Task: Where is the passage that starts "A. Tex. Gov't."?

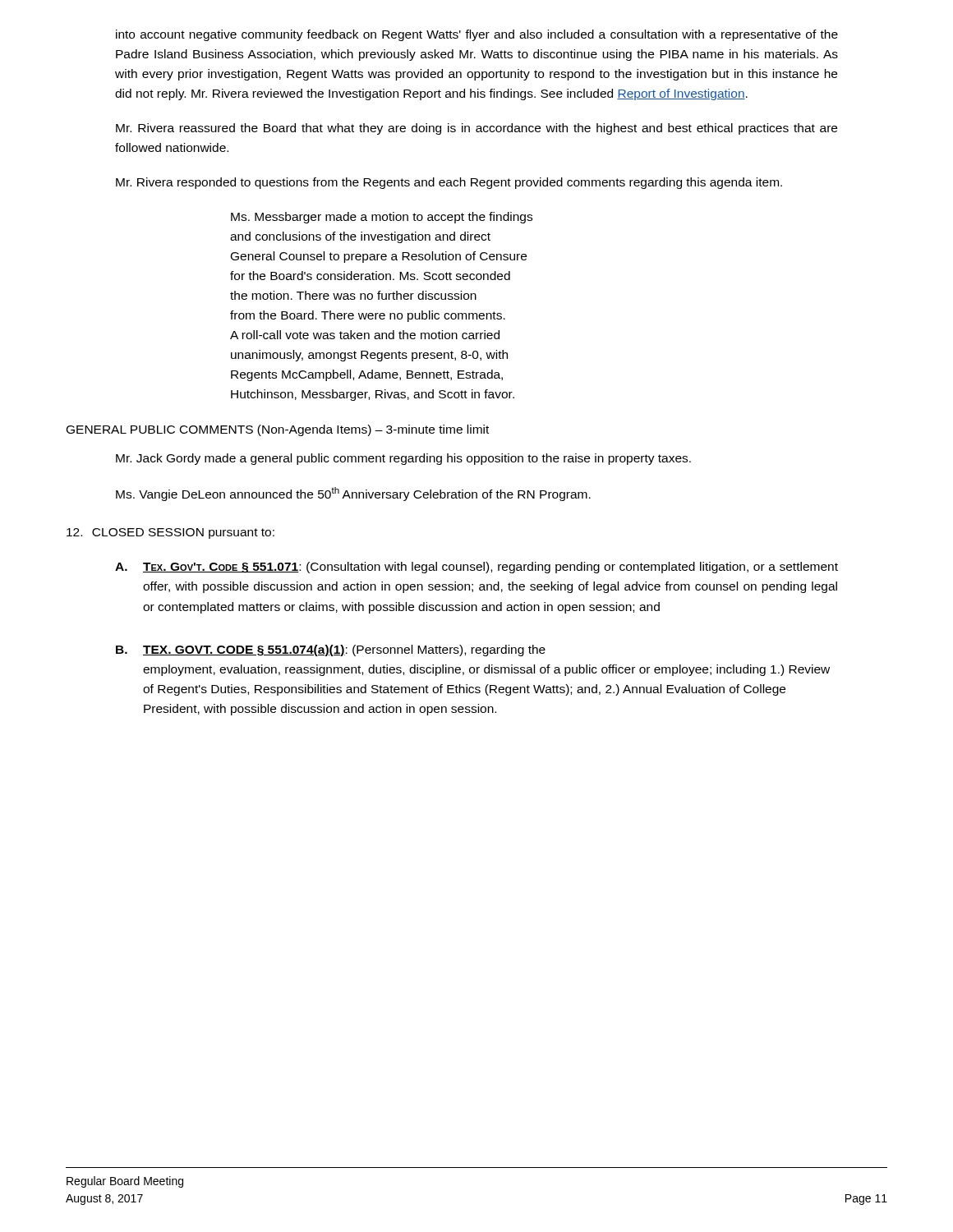Action: tap(476, 587)
